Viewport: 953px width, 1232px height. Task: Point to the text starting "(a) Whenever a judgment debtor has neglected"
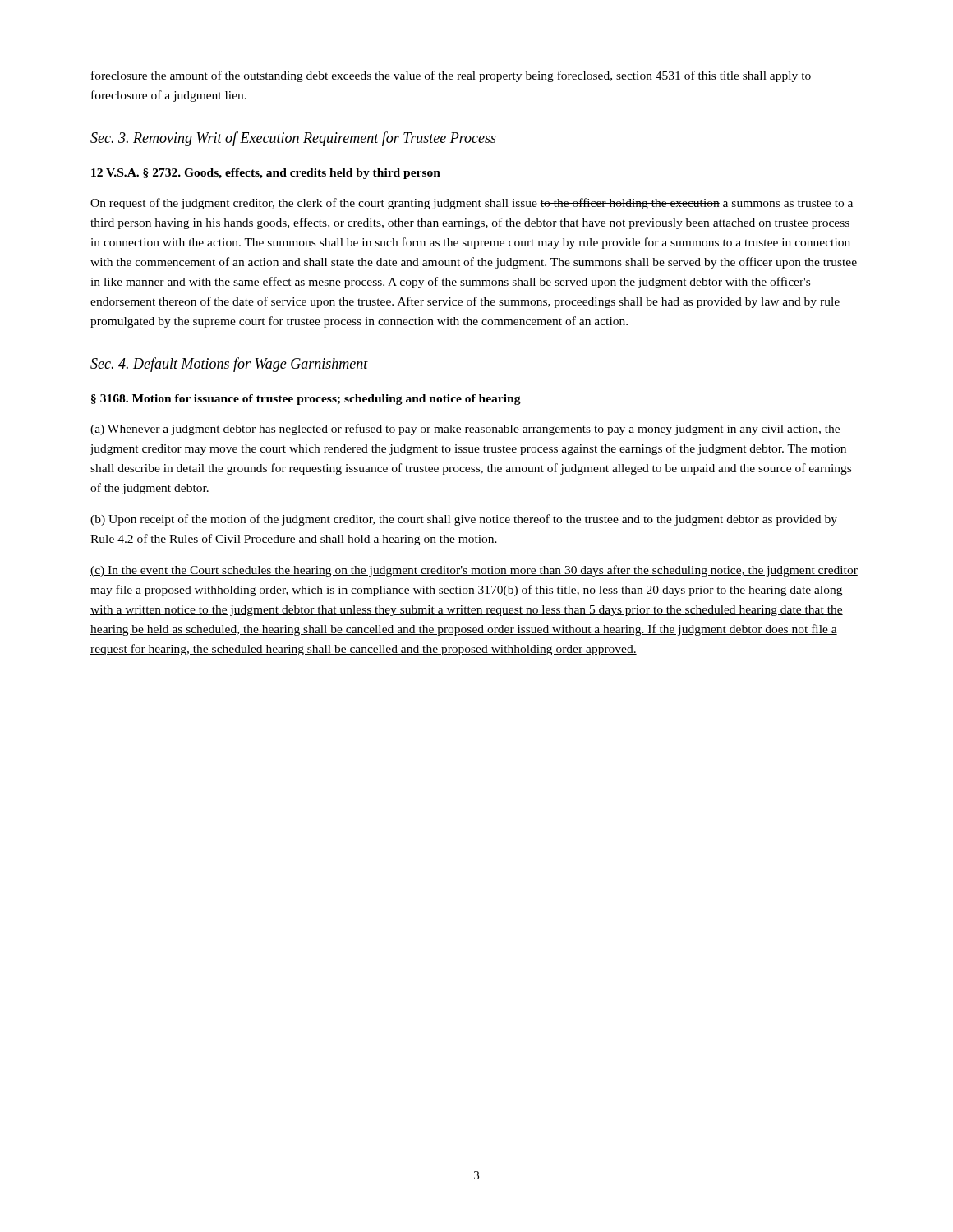pyautogui.click(x=476, y=458)
